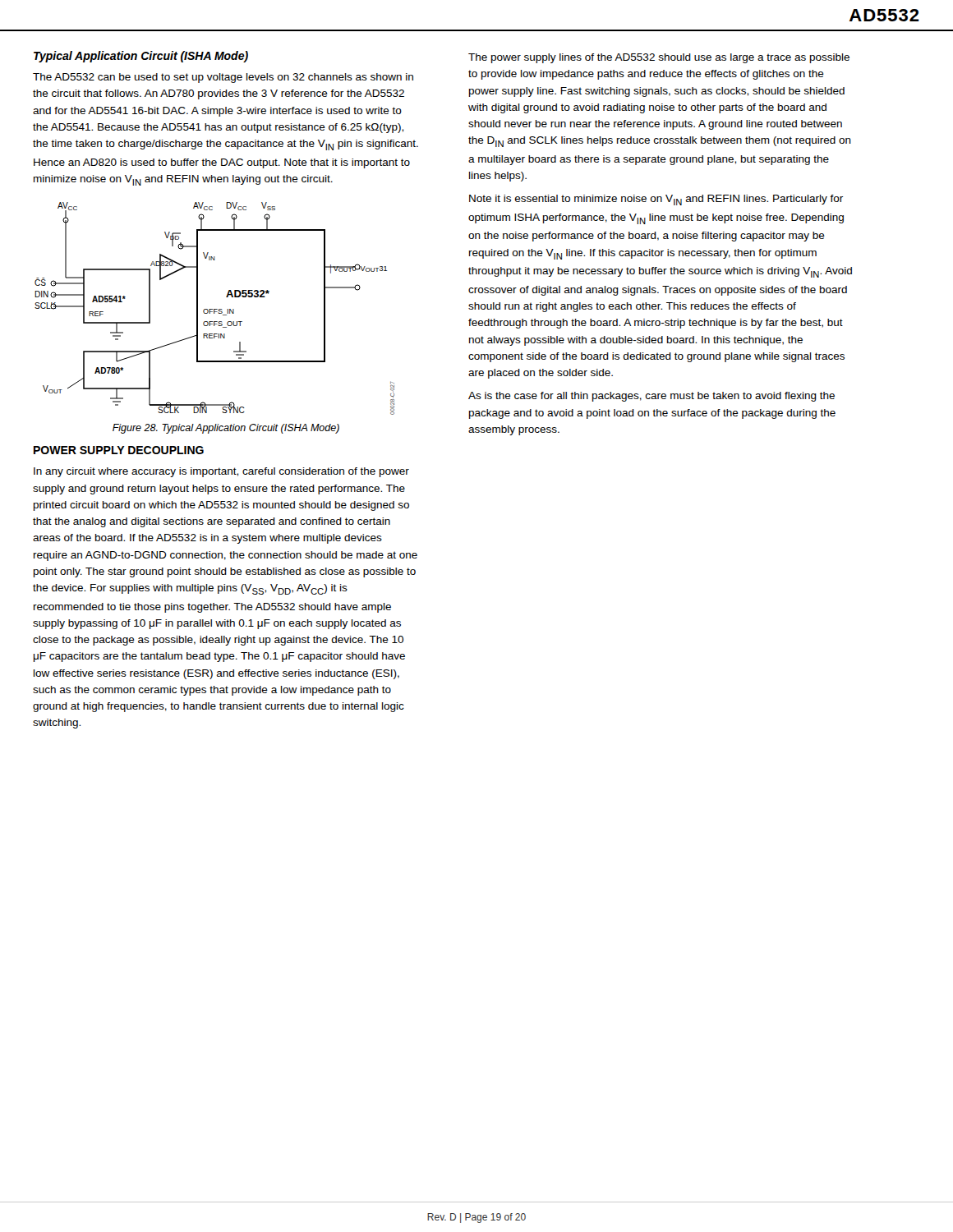Point to the text block starting "Note it is essential"
953x1232 pixels.
coord(661,286)
